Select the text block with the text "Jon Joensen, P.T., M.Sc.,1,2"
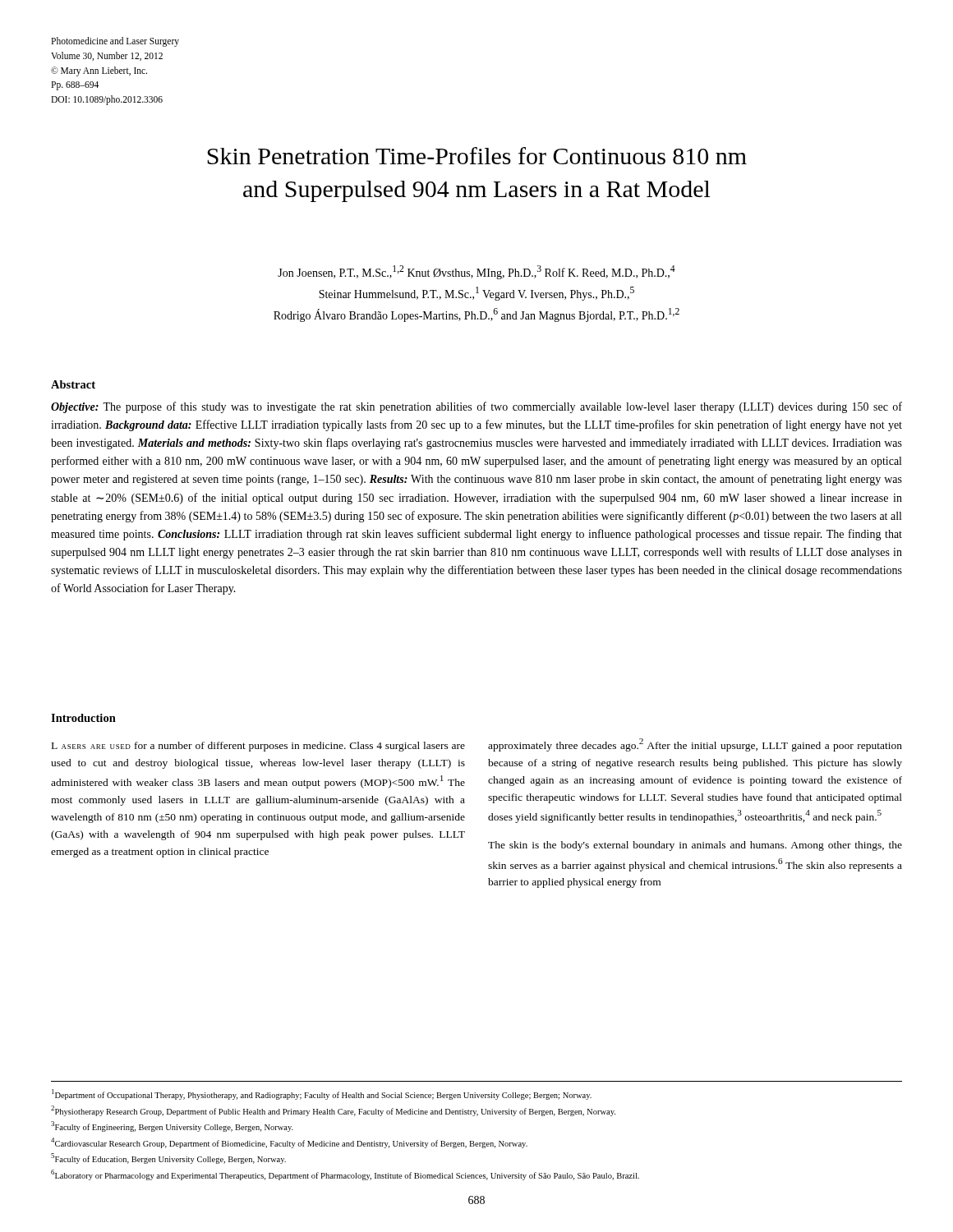 [x=476, y=292]
